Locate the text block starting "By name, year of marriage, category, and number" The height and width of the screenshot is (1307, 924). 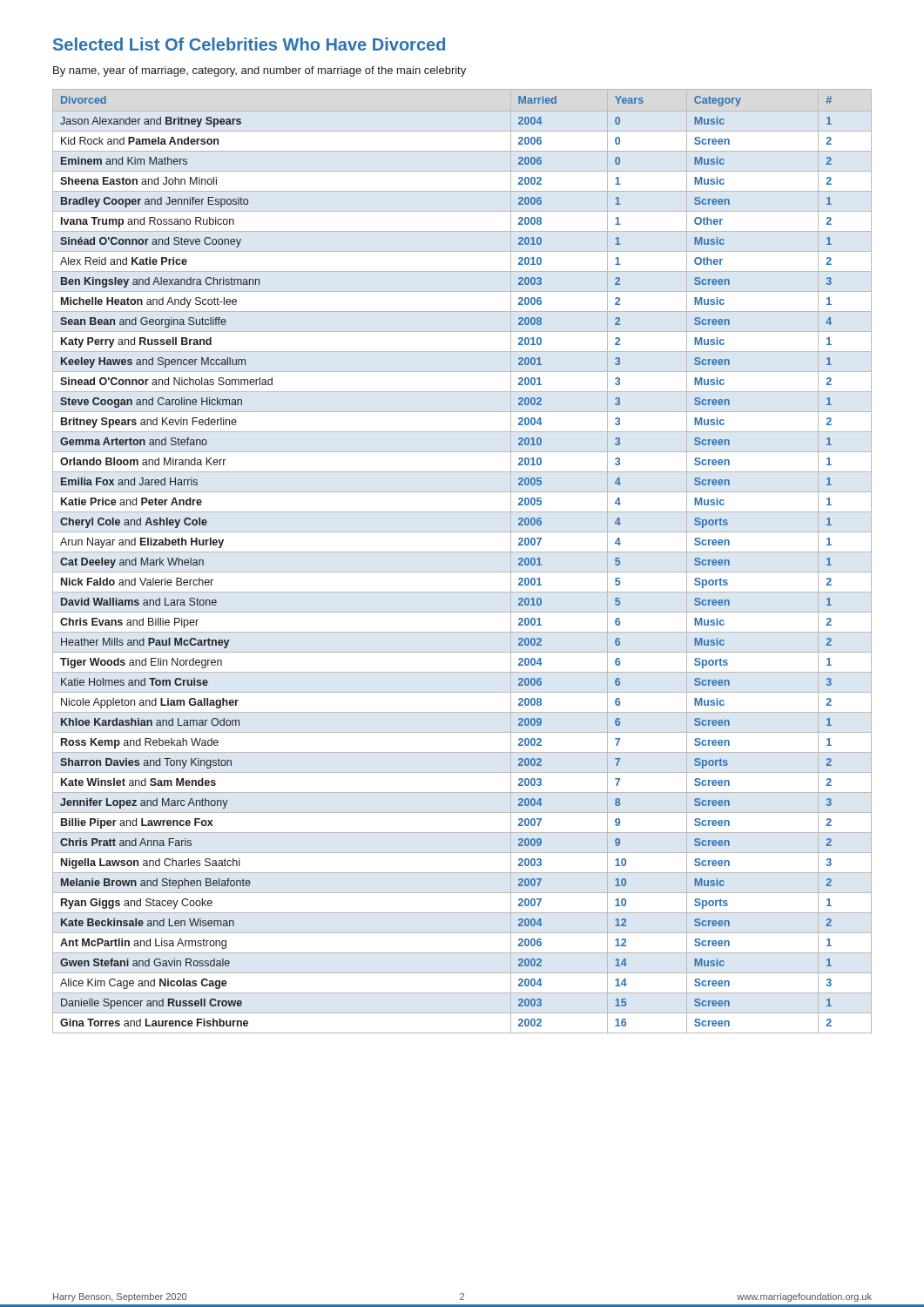pos(259,70)
